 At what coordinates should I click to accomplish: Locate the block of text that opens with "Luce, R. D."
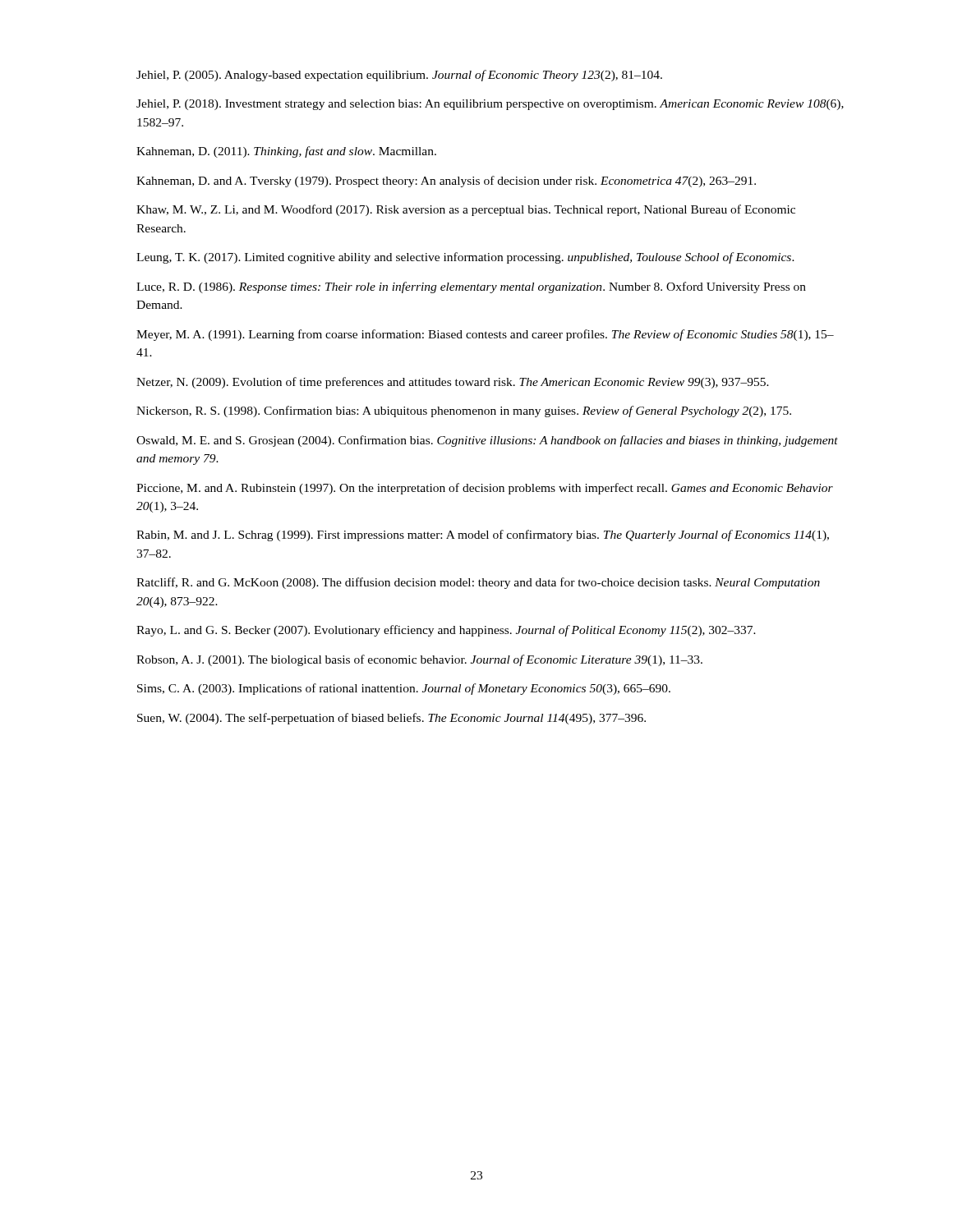point(476,296)
